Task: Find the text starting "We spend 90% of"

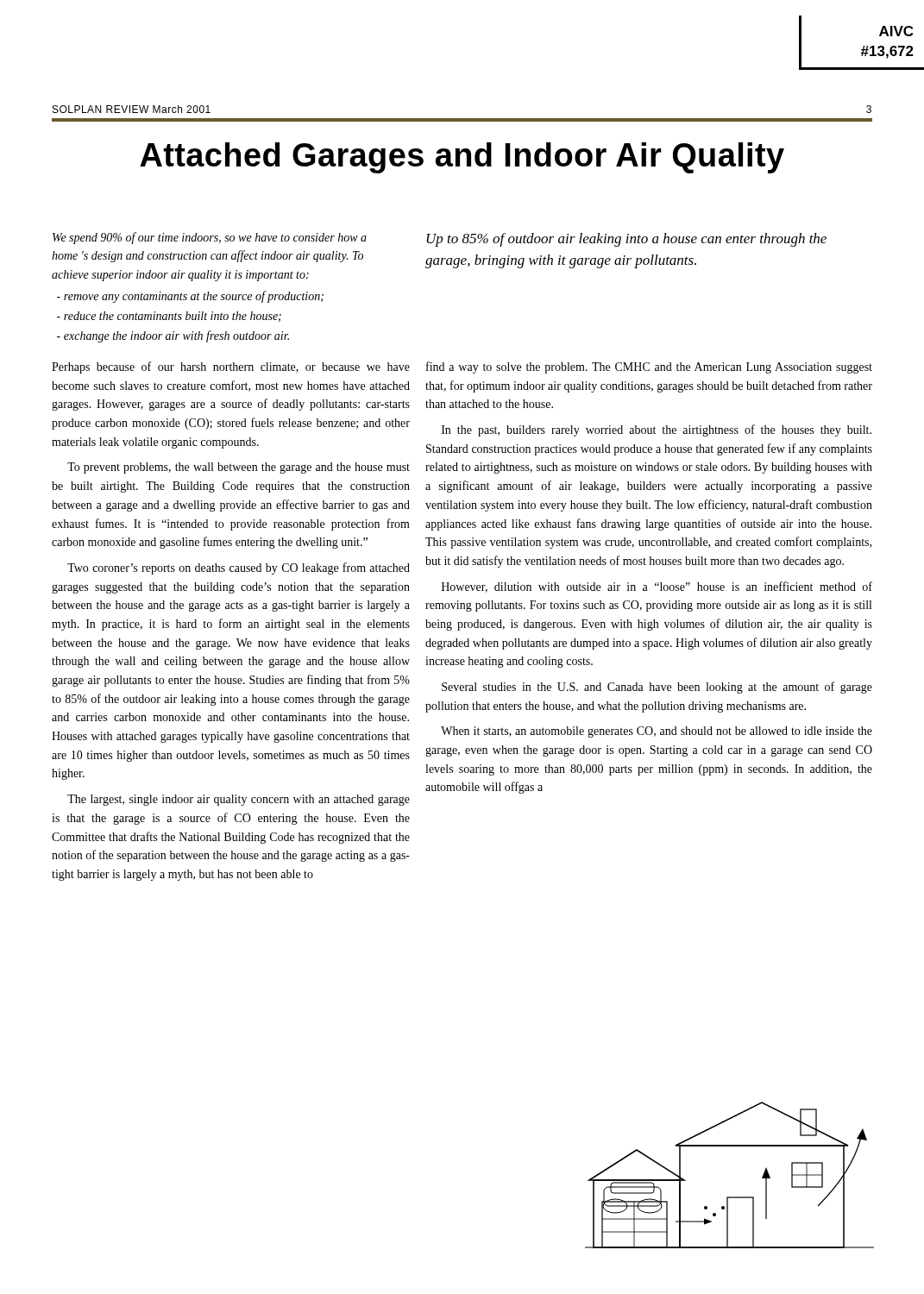Action: (218, 288)
